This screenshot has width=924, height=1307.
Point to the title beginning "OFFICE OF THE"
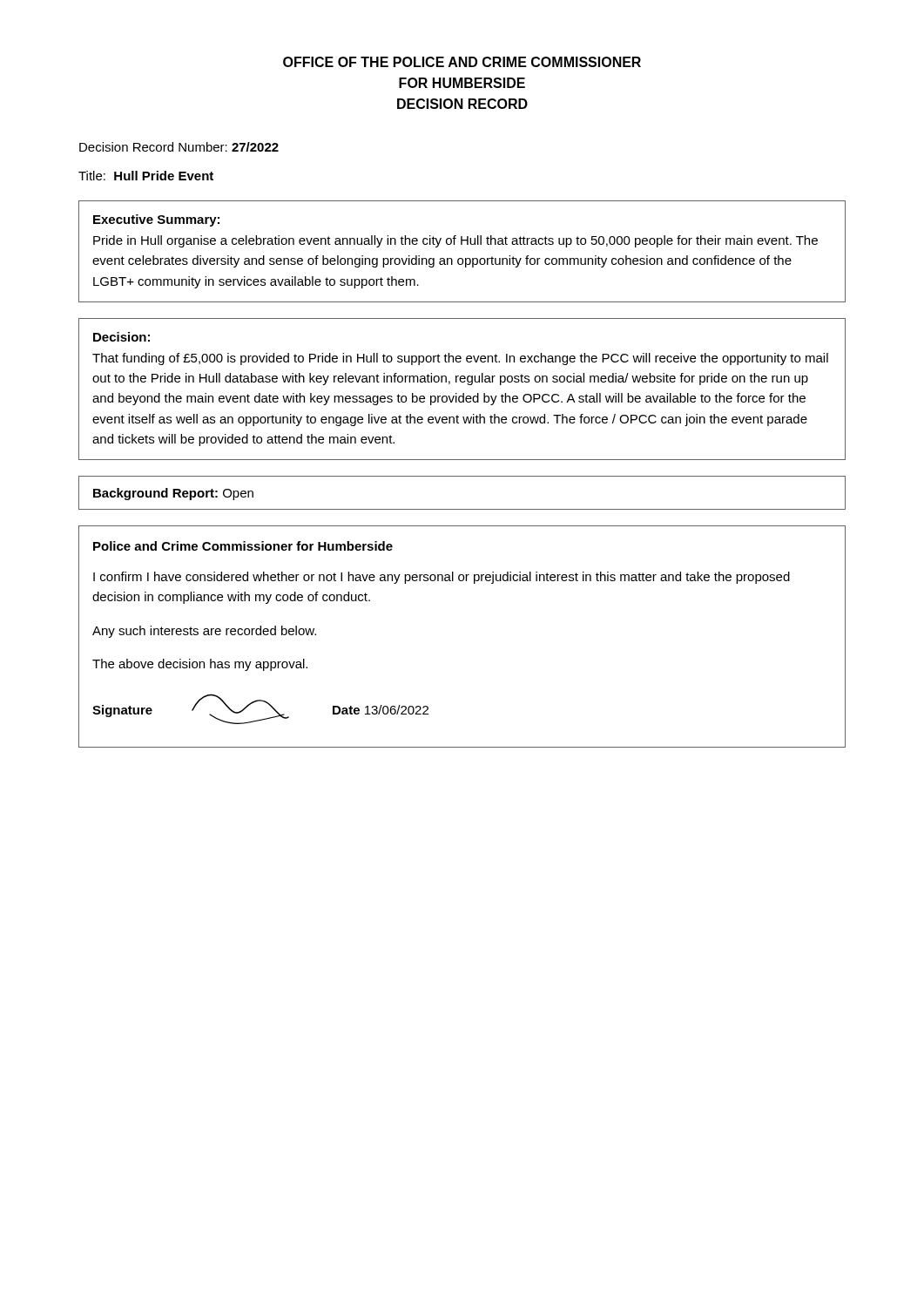(462, 84)
